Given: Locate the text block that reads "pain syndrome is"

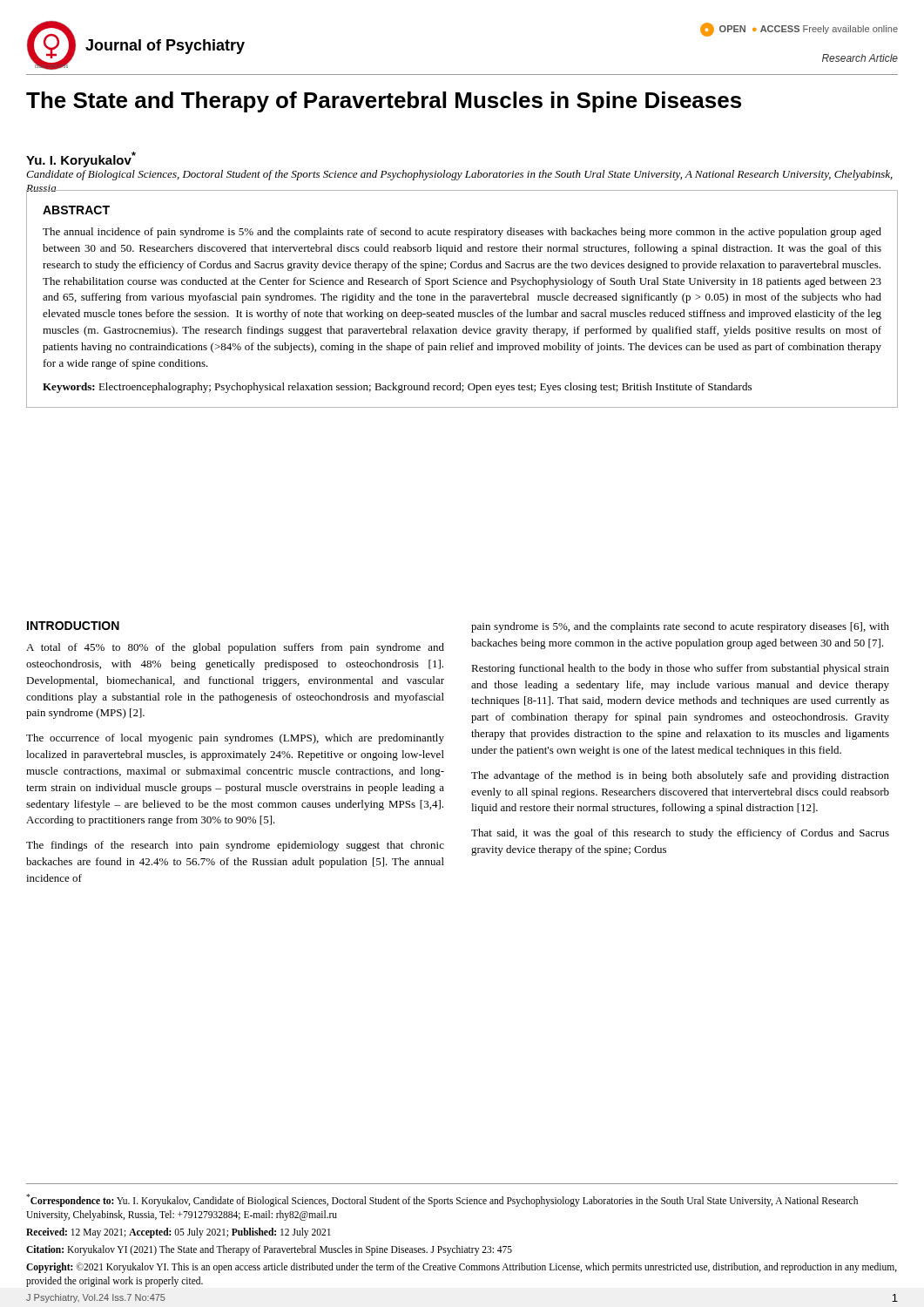Looking at the screenshot, I should pos(680,635).
